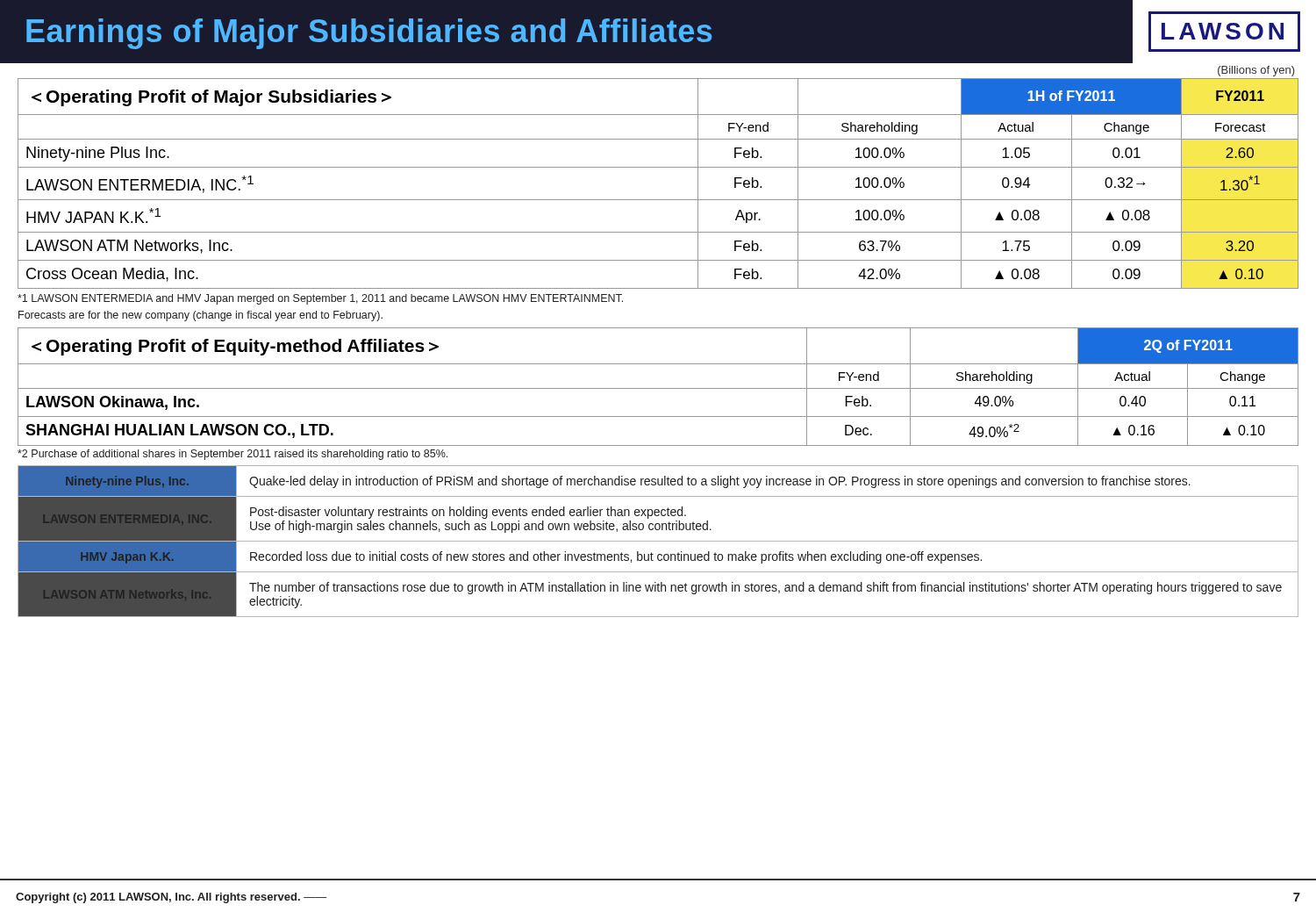1316x912 pixels.
Task: Locate the table with the text "49.0% *2"
Action: pos(658,386)
